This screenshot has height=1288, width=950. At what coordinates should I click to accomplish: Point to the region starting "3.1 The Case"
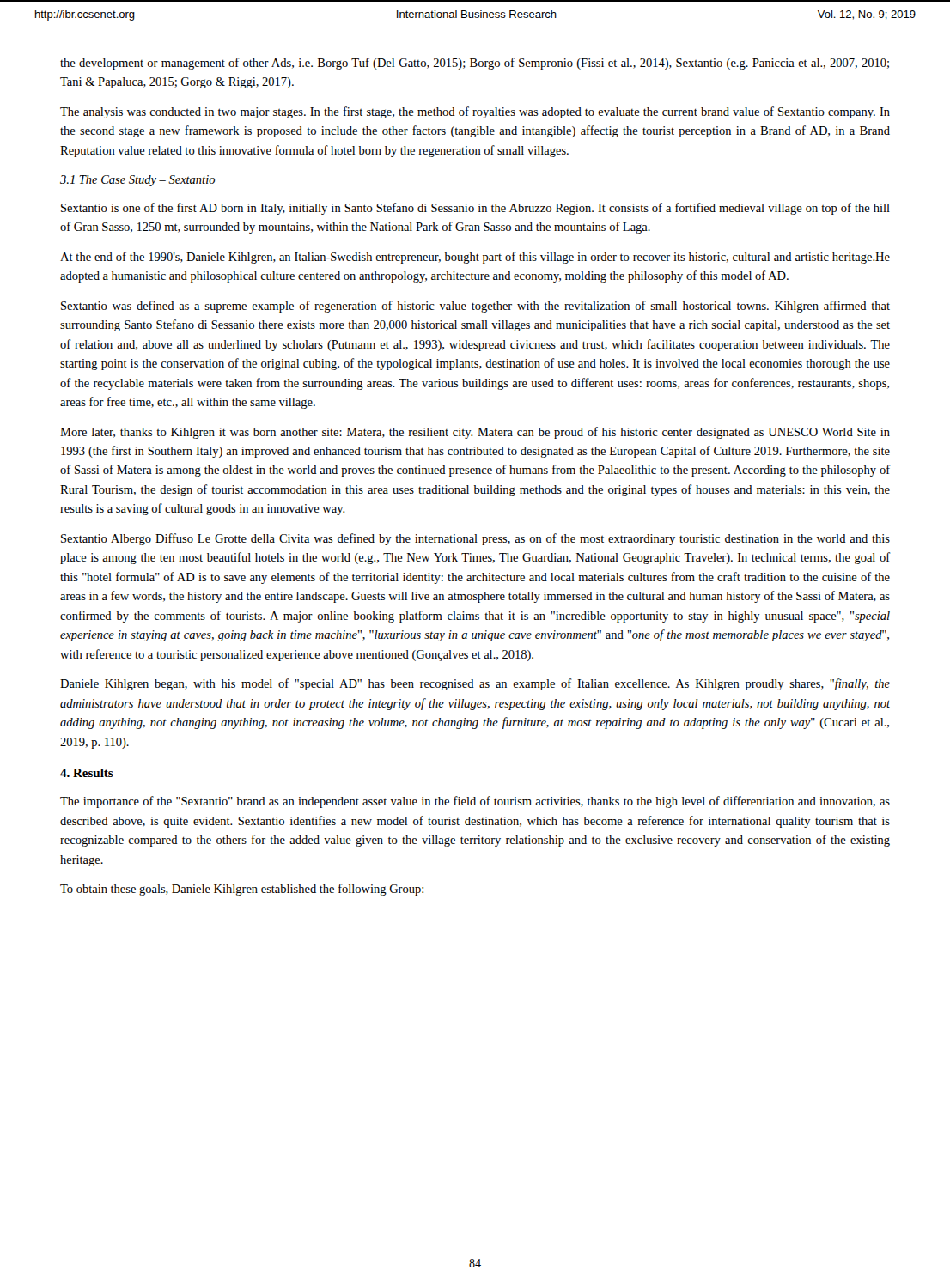click(138, 180)
